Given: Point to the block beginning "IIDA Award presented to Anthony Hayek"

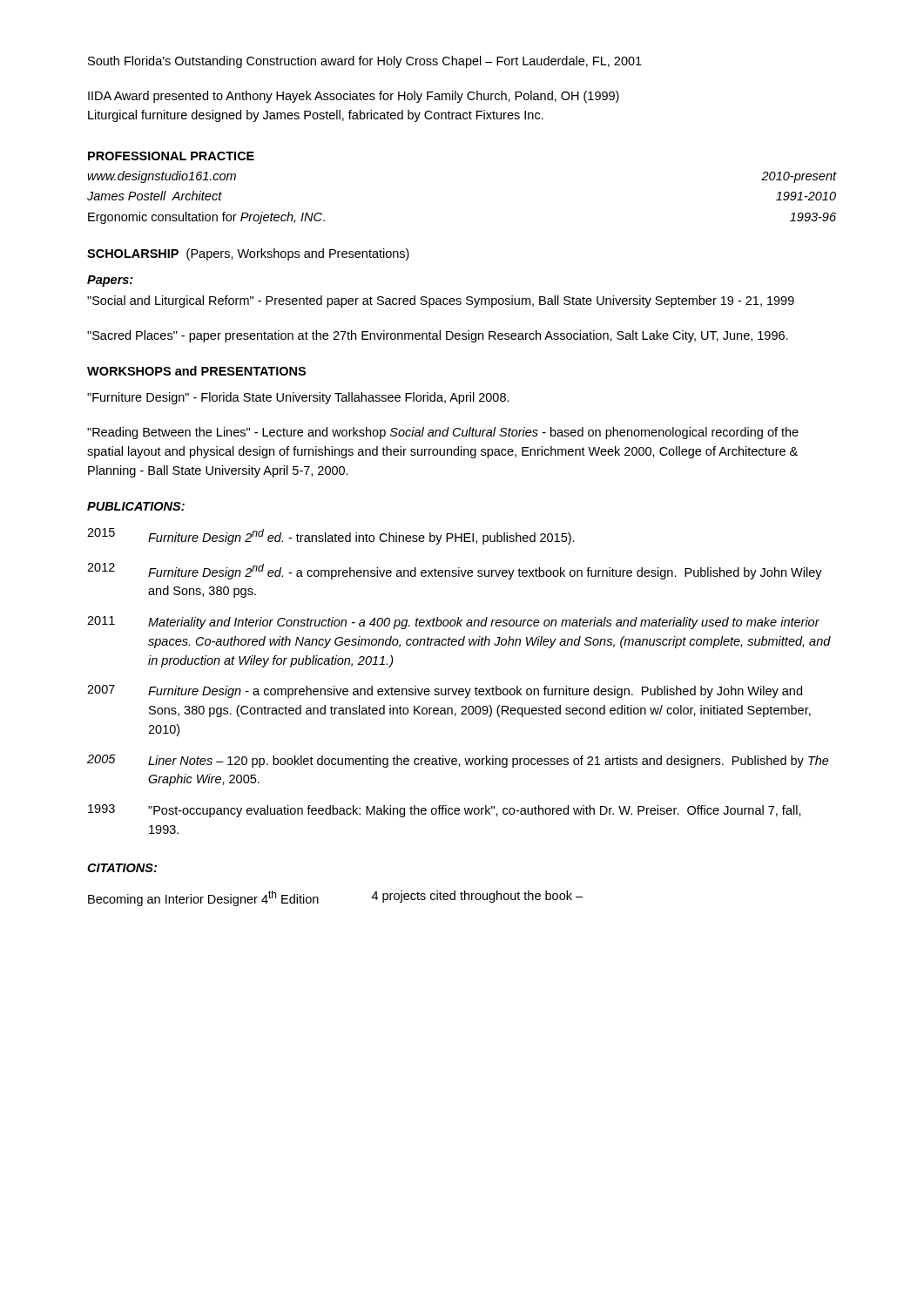Looking at the screenshot, I should [353, 105].
